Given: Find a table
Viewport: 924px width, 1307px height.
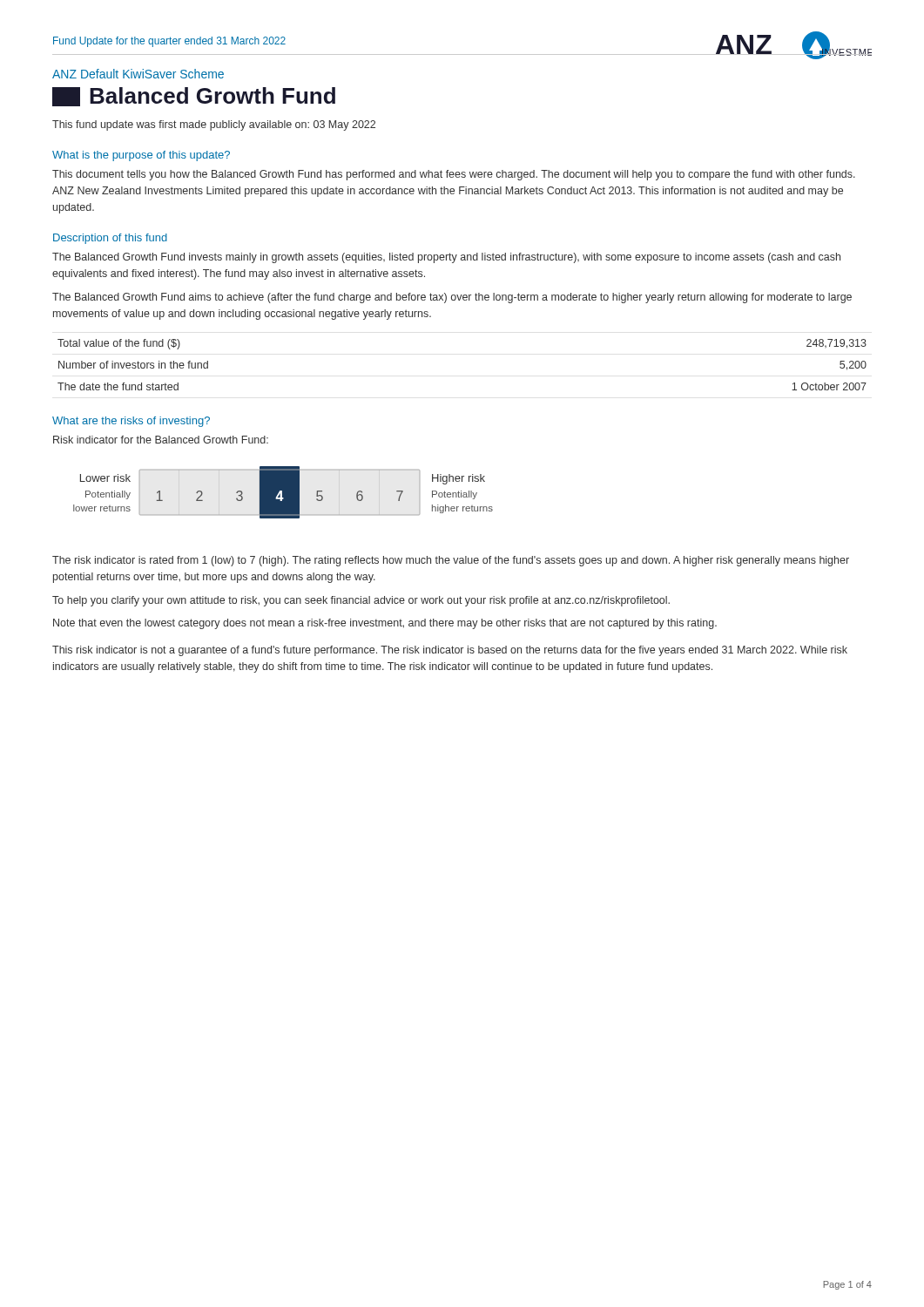Looking at the screenshot, I should pyautogui.click(x=462, y=365).
